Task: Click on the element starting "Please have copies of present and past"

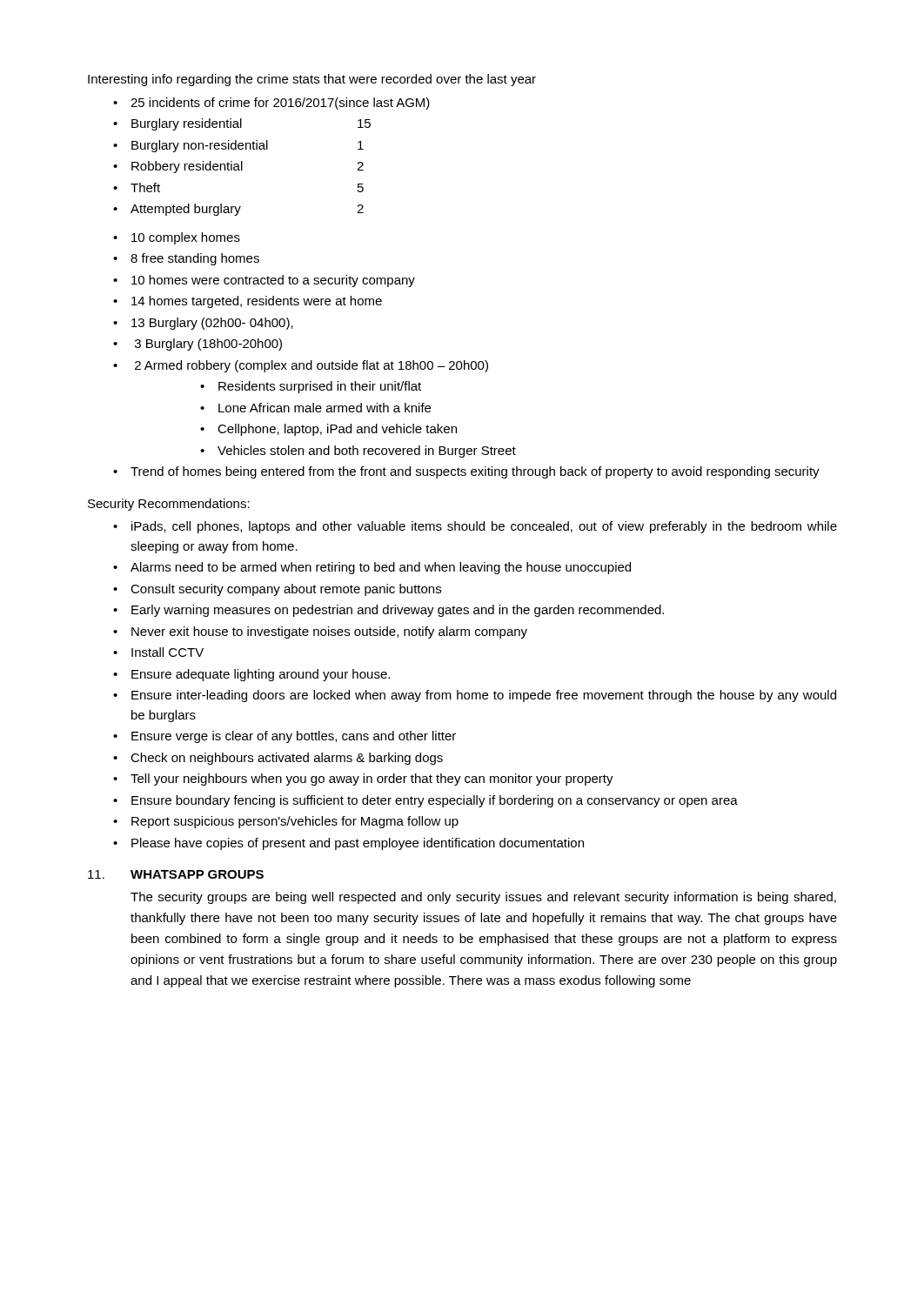Action: click(x=358, y=842)
